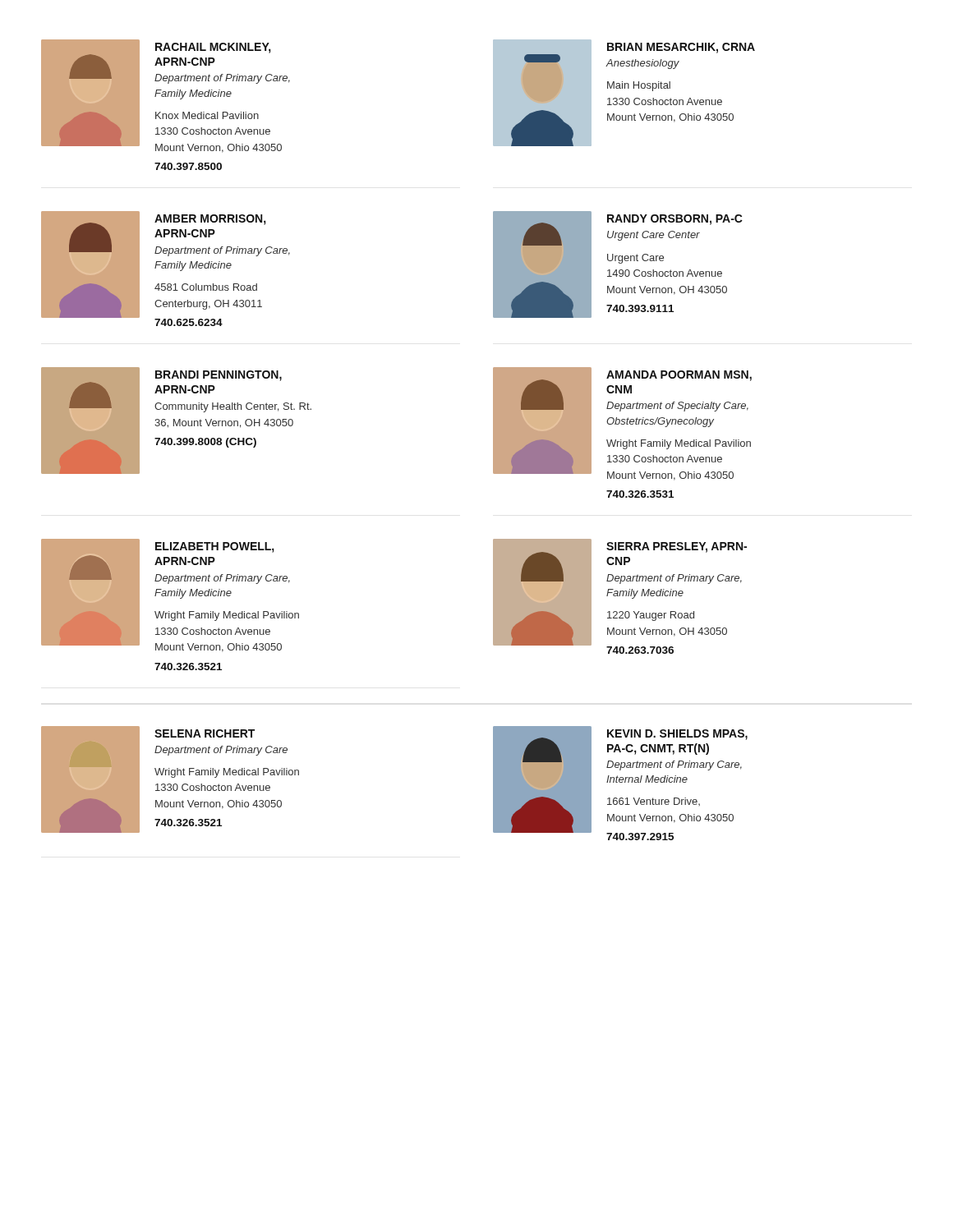Navigate to the passage starting "SELENA RICHERT Department of Primary"
This screenshot has height=1232, width=953.
pos(251,779)
